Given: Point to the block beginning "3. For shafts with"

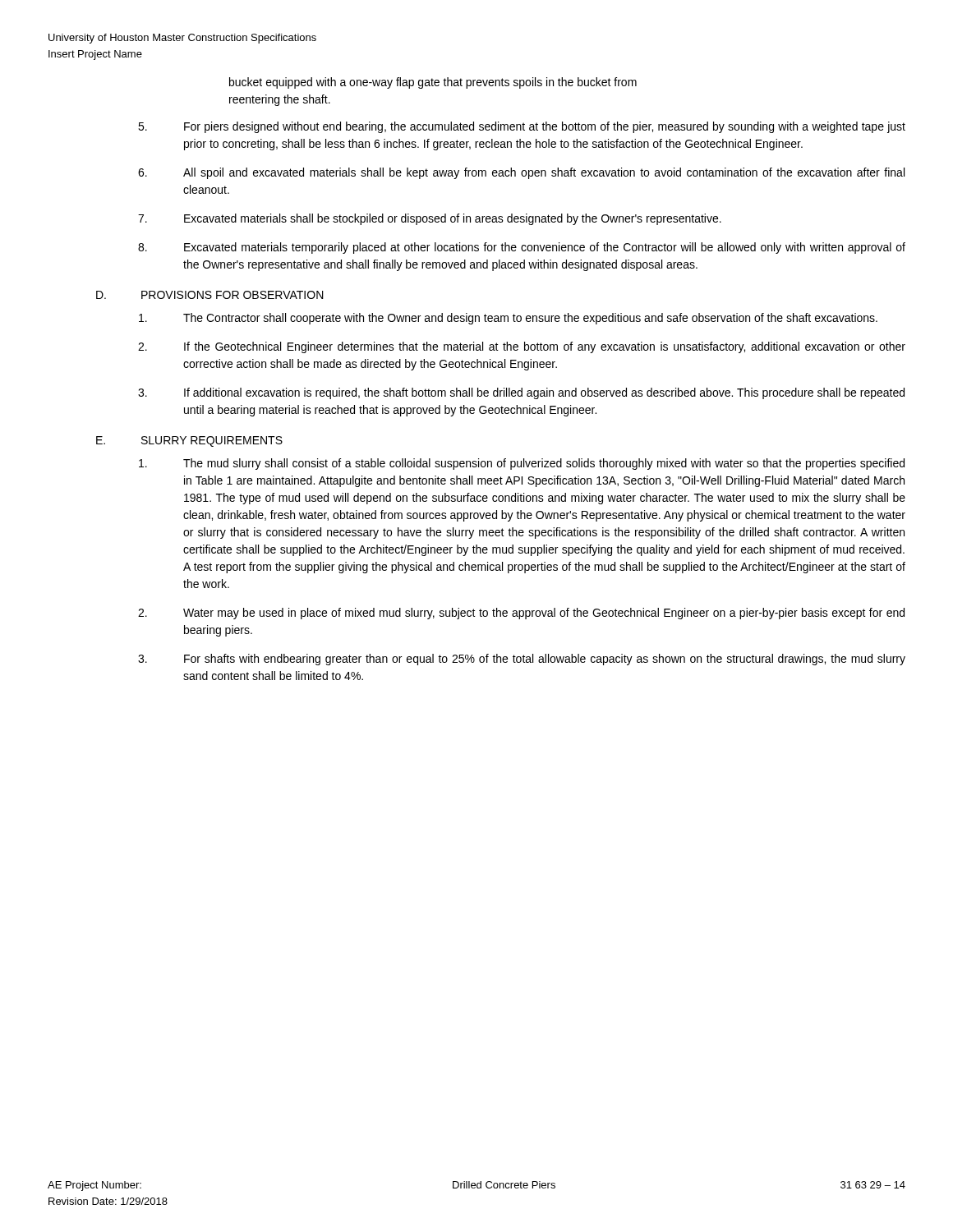Looking at the screenshot, I should pos(476,668).
